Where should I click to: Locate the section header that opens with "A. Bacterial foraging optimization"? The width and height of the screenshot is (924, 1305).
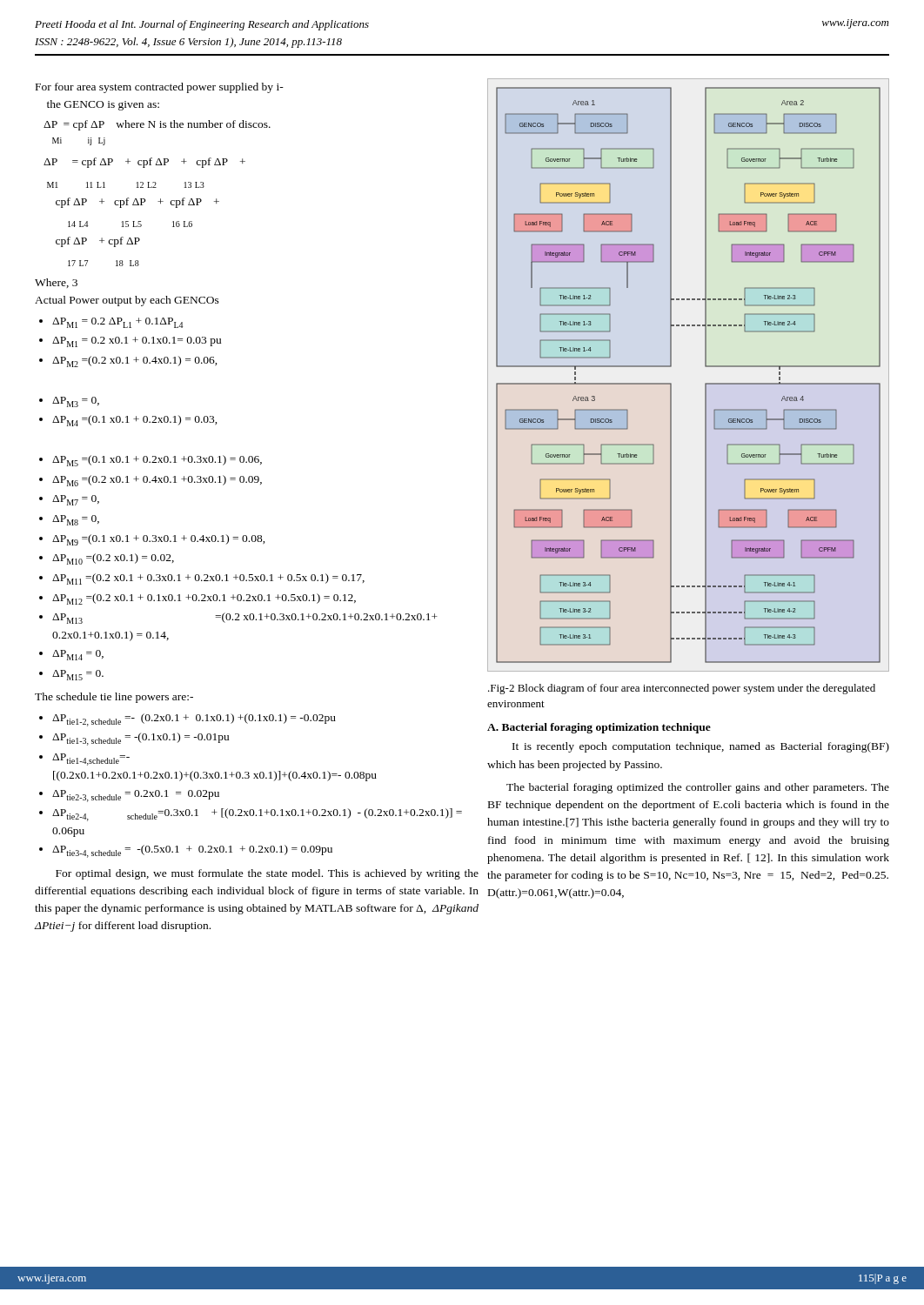point(599,727)
